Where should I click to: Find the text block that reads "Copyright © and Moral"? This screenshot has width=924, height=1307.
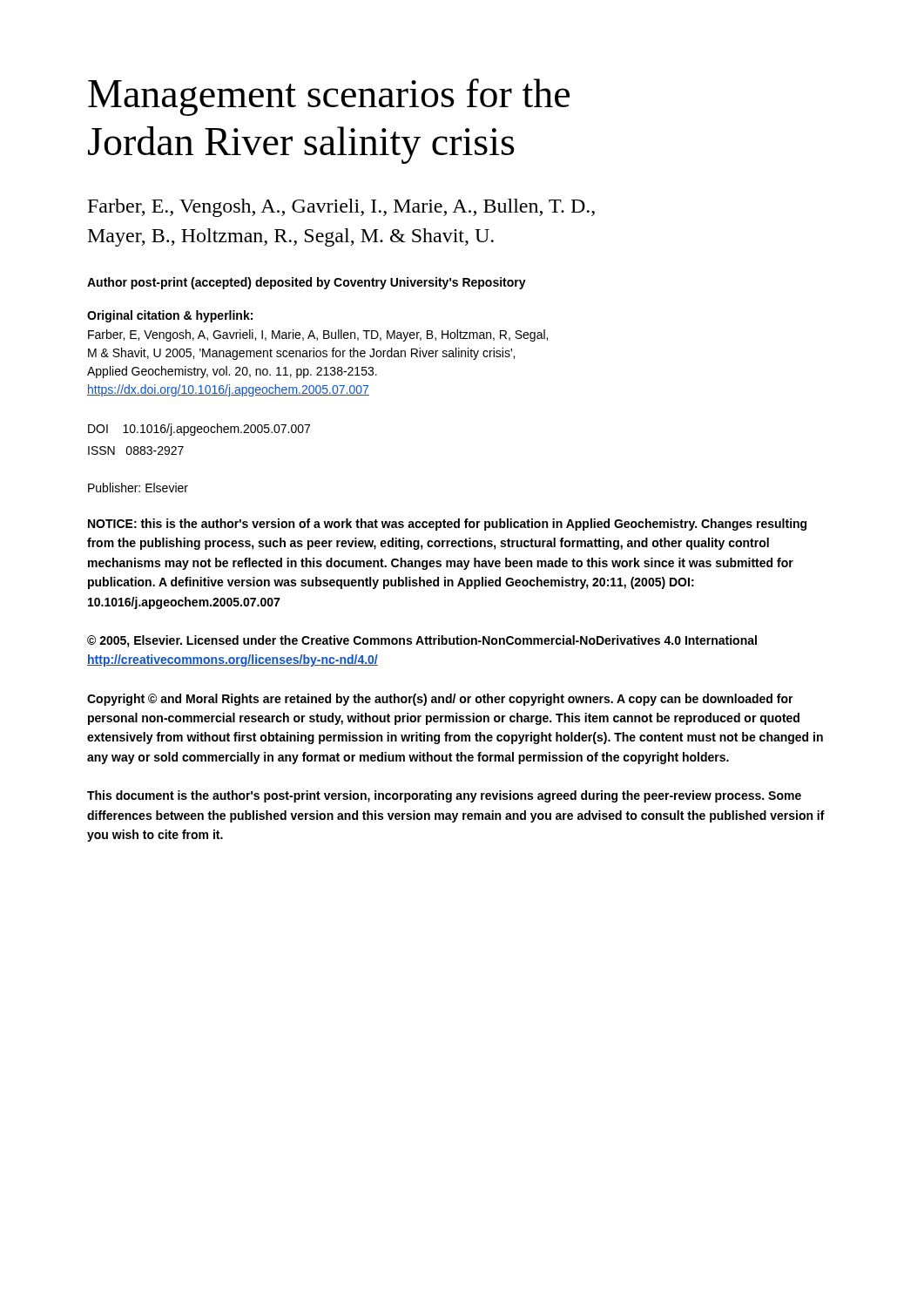[462, 728]
